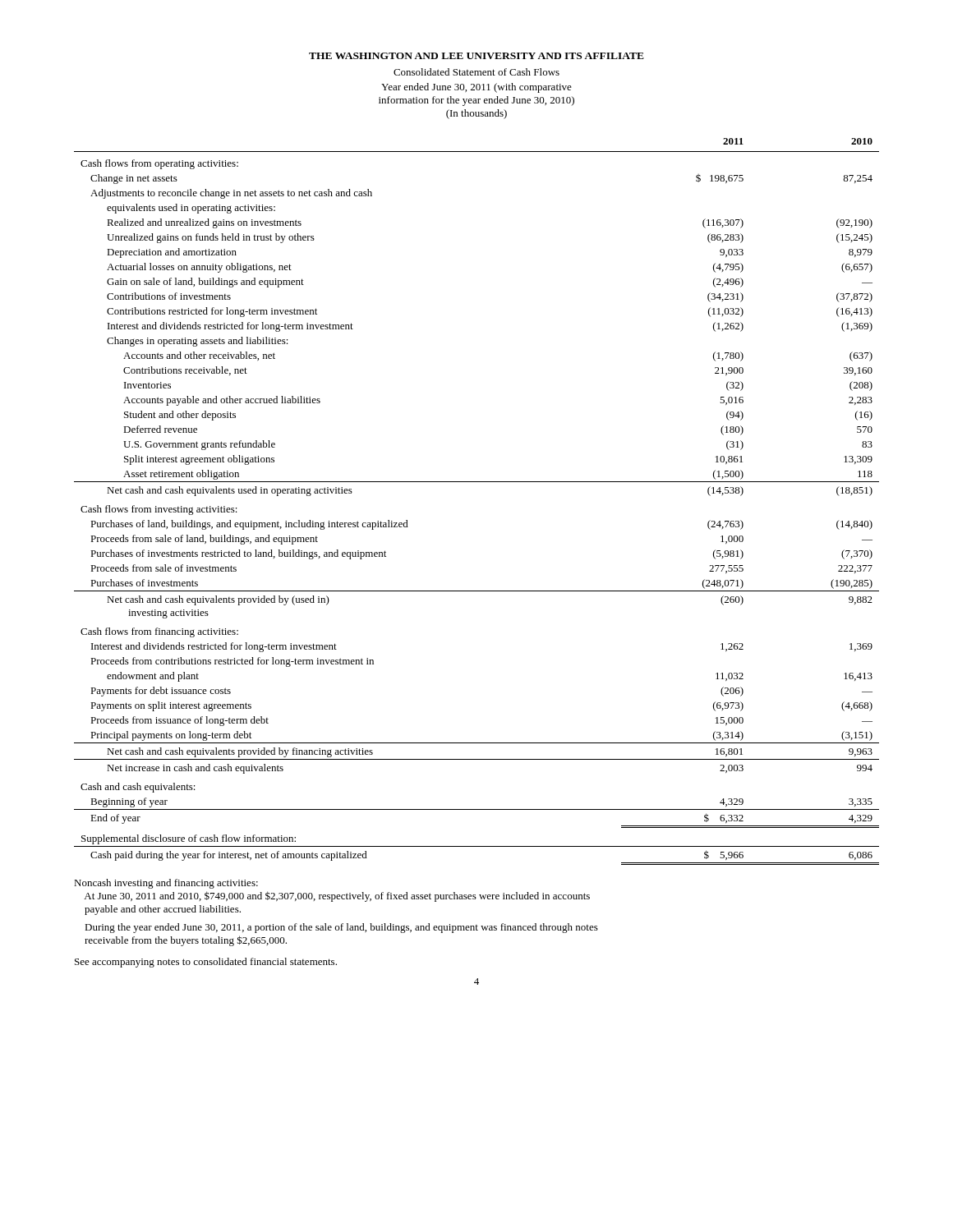This screenshot has width=953, height=1232.
Task: Find the title
Action: (x=476, y=55)
